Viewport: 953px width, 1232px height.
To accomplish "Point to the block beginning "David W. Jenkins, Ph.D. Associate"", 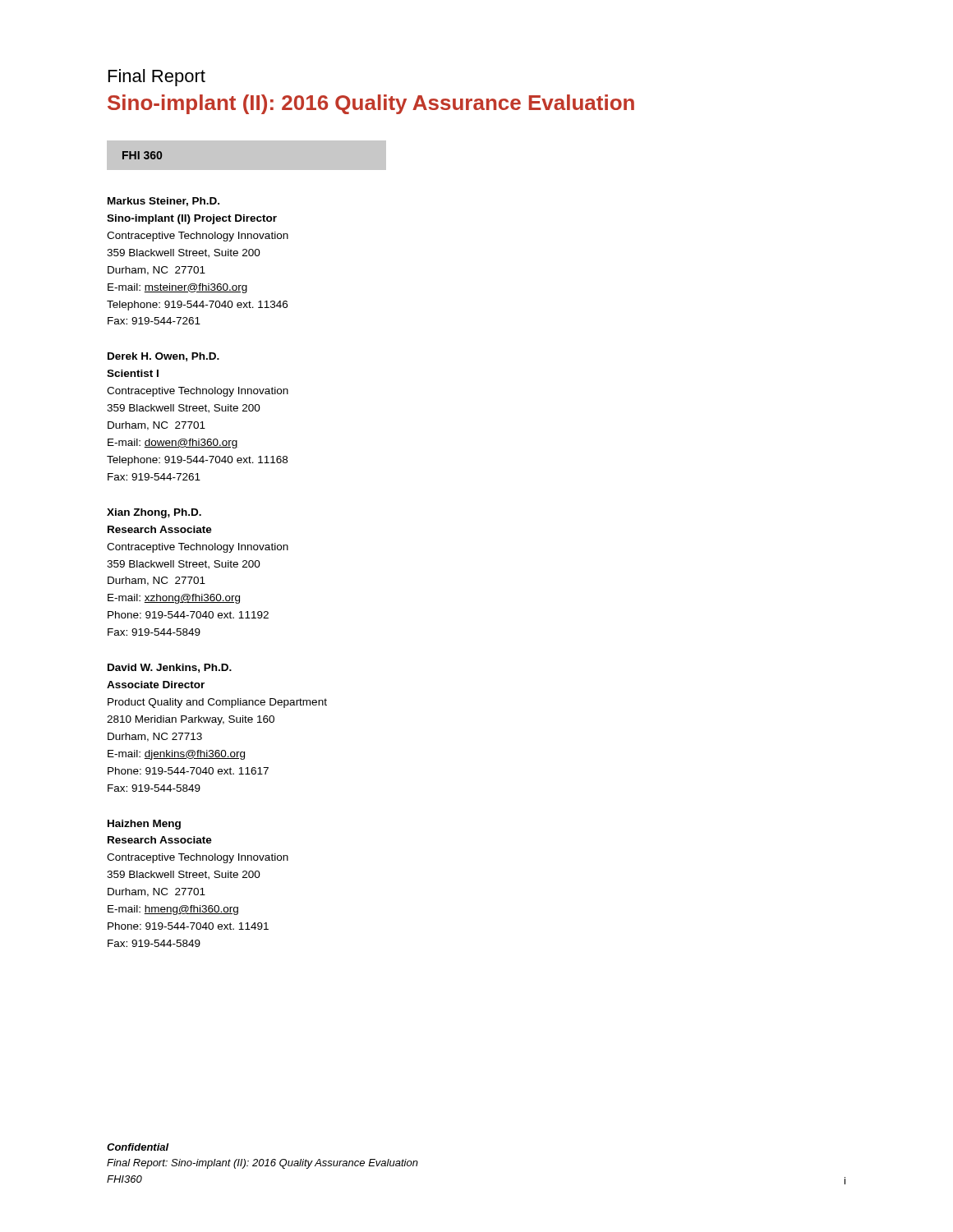I will (170, 668).
